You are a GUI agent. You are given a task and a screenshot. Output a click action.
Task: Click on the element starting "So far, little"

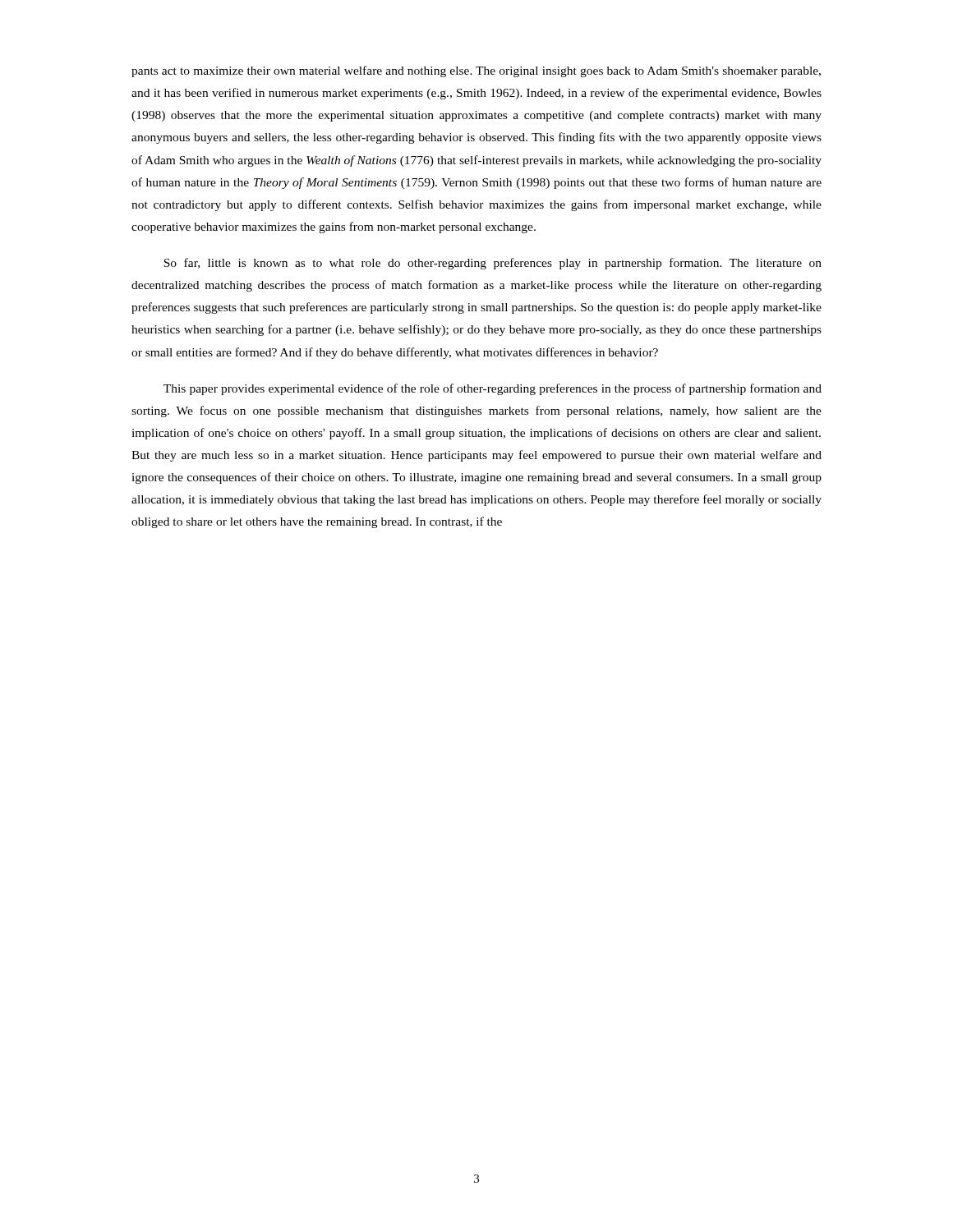[x=476, y=307]
